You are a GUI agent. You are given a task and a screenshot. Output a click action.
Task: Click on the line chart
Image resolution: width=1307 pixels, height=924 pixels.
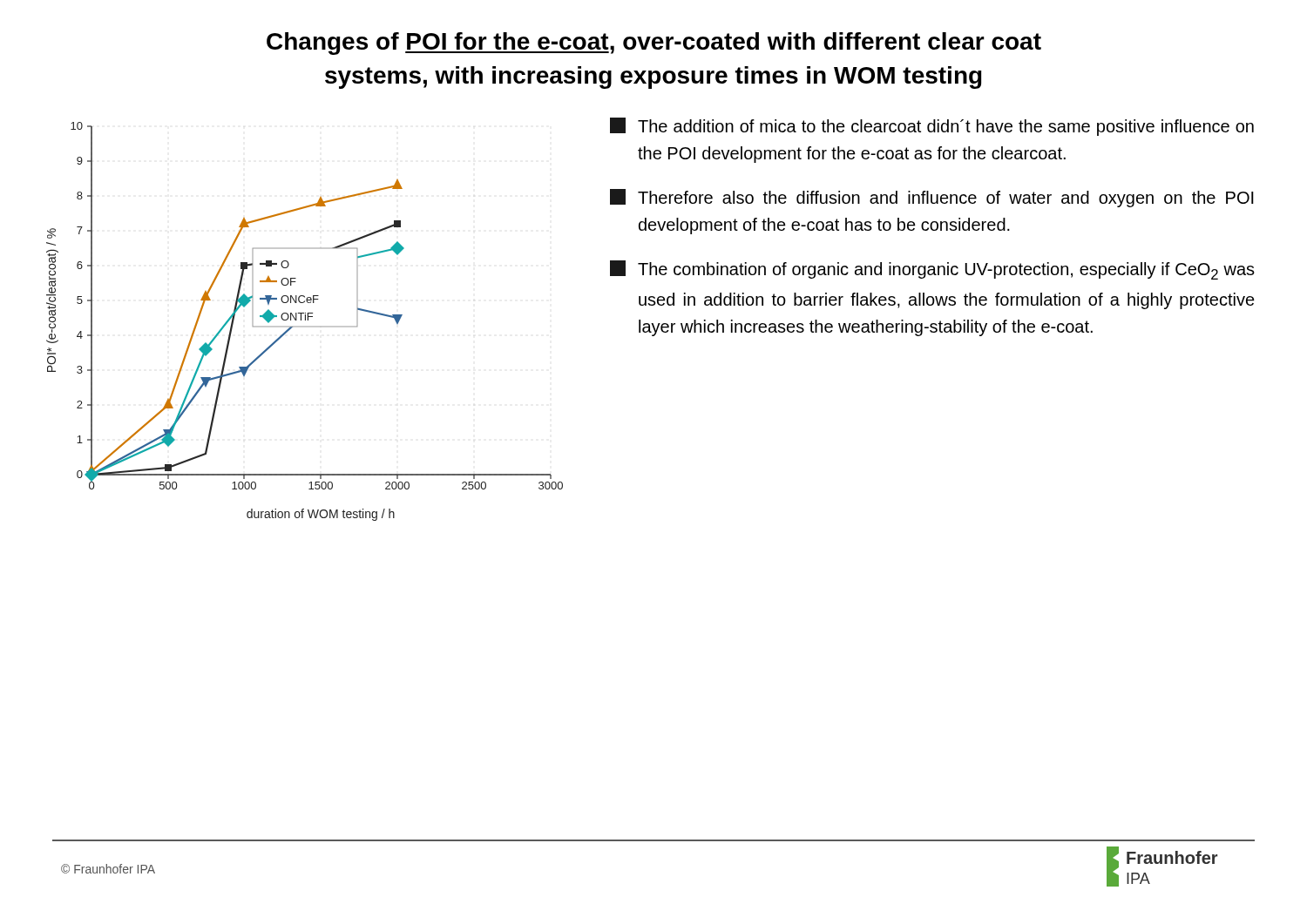point(314,327)
